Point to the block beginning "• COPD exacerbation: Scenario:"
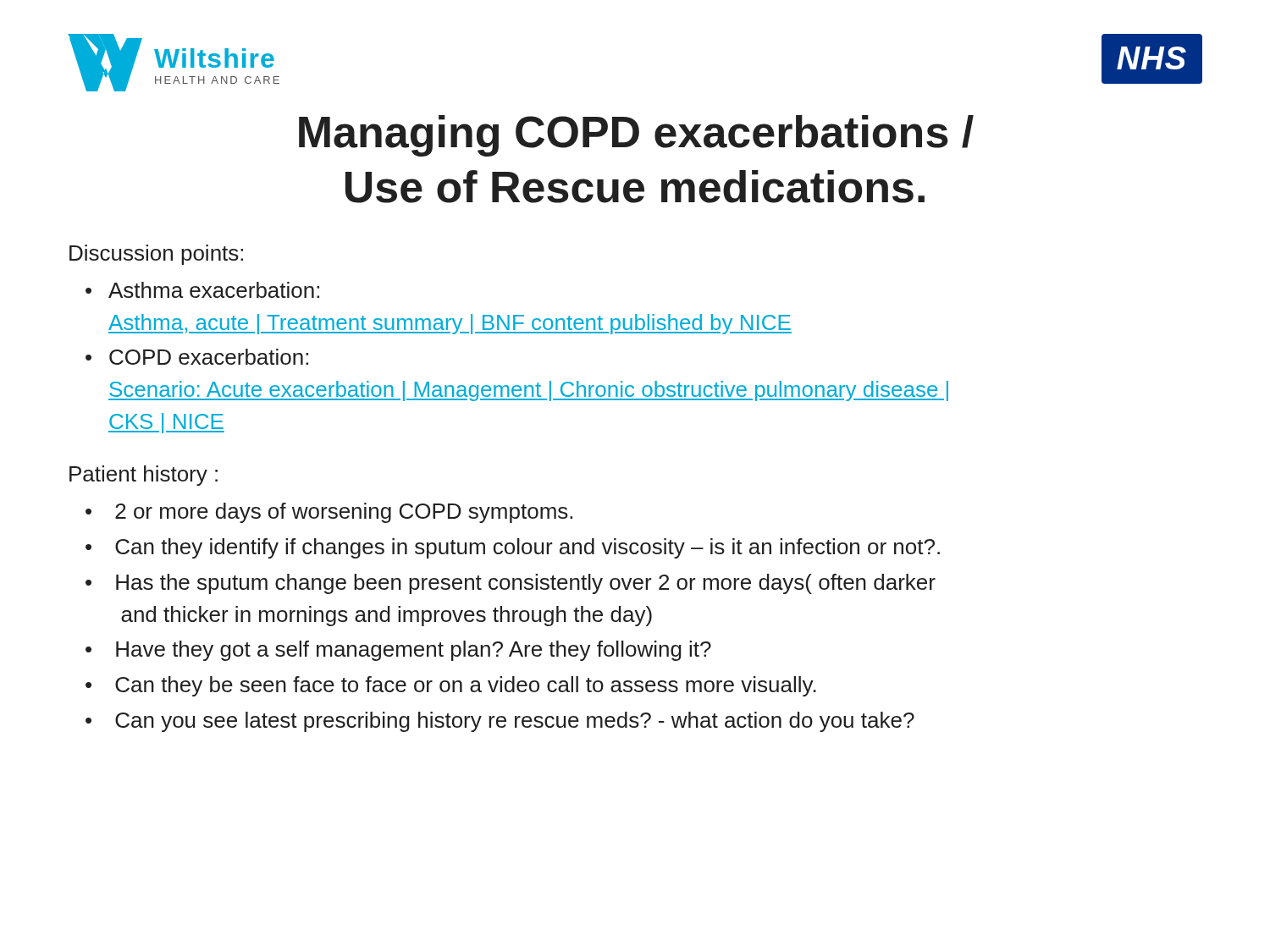The width and height of the screenshot is (1270, 952). coord(644,390)
